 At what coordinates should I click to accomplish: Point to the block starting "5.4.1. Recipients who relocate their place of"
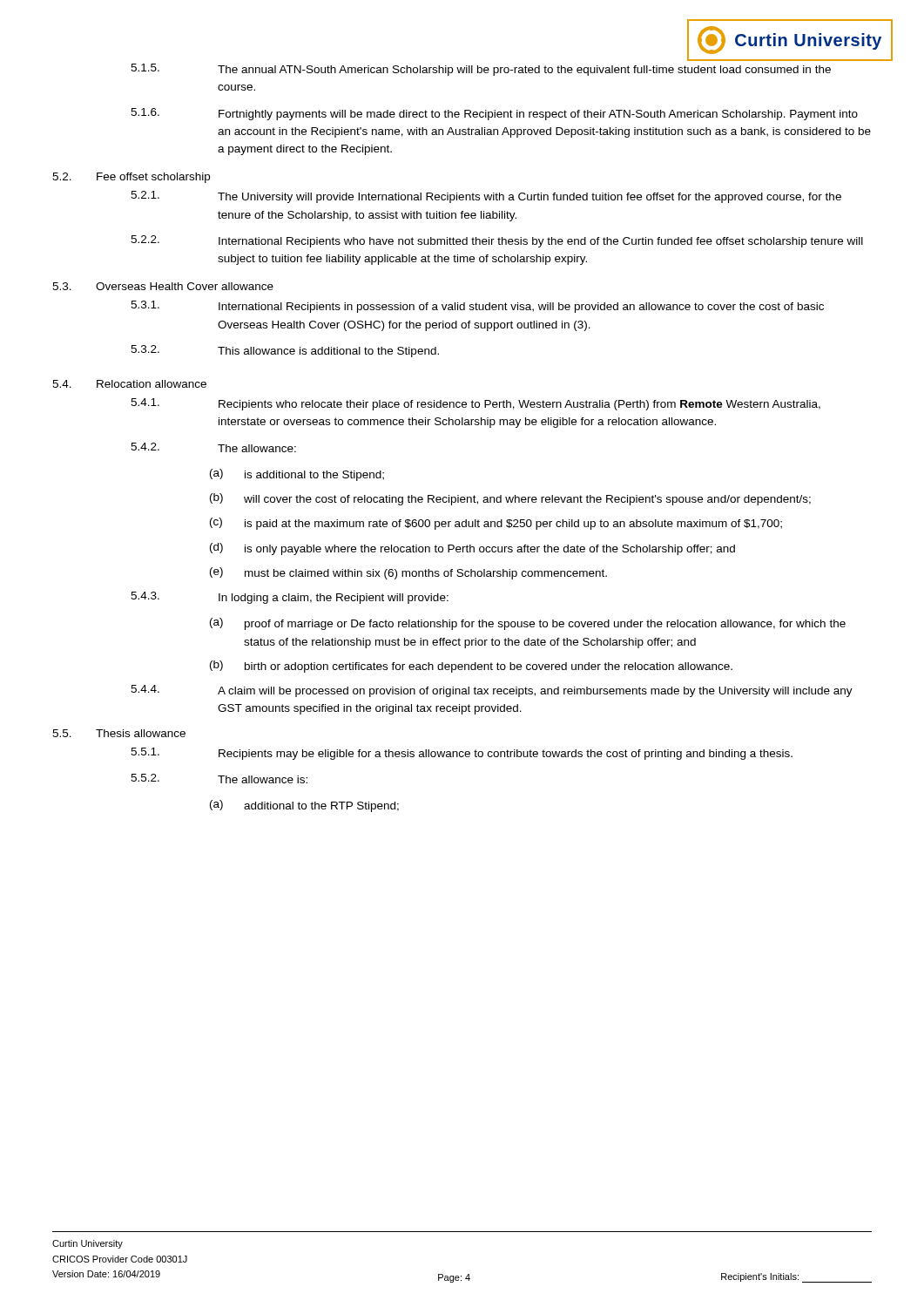coord(501,413)
